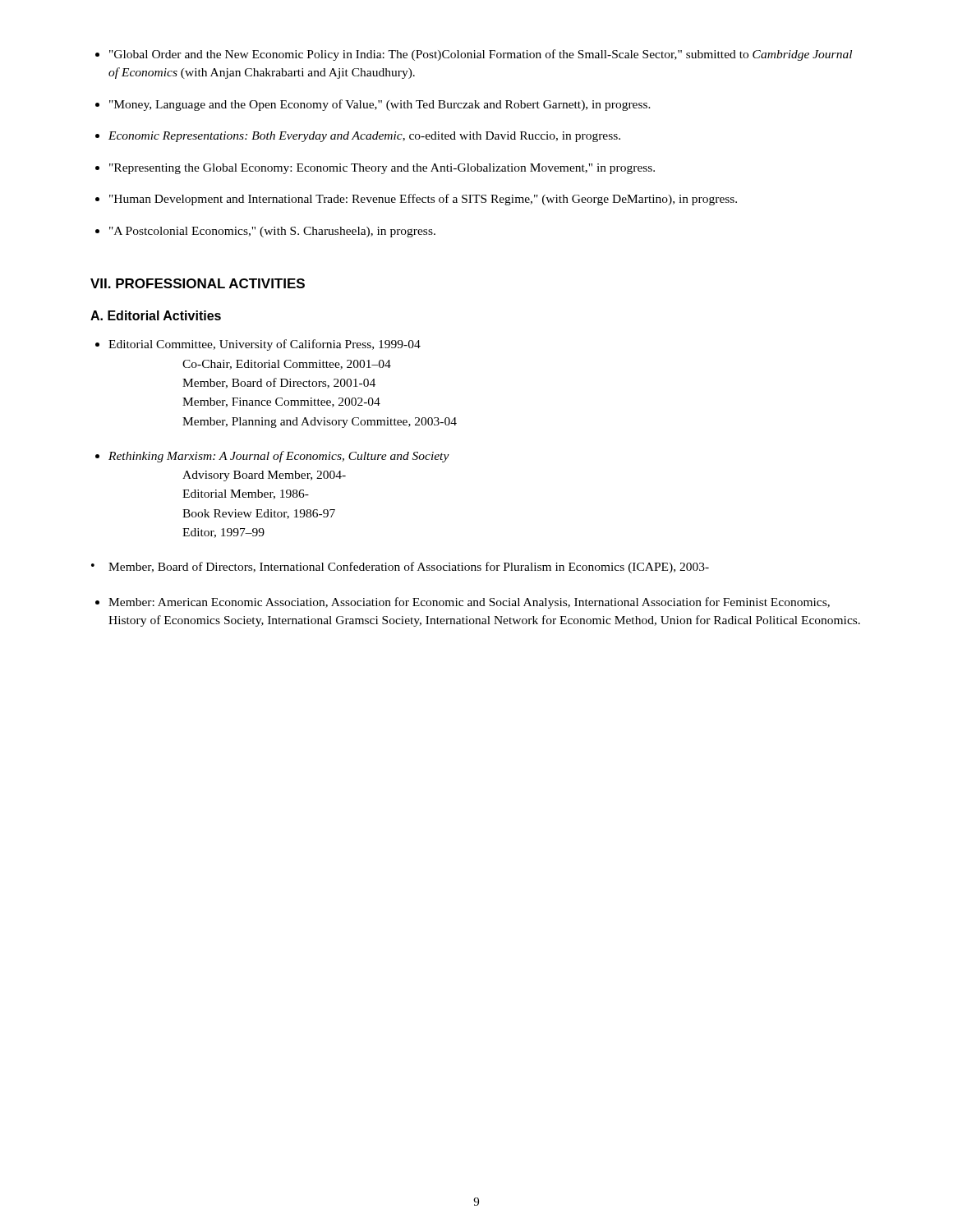Point to the element starting "Member: American Economic"
The image size is (953, 1232).
point(485,611)
